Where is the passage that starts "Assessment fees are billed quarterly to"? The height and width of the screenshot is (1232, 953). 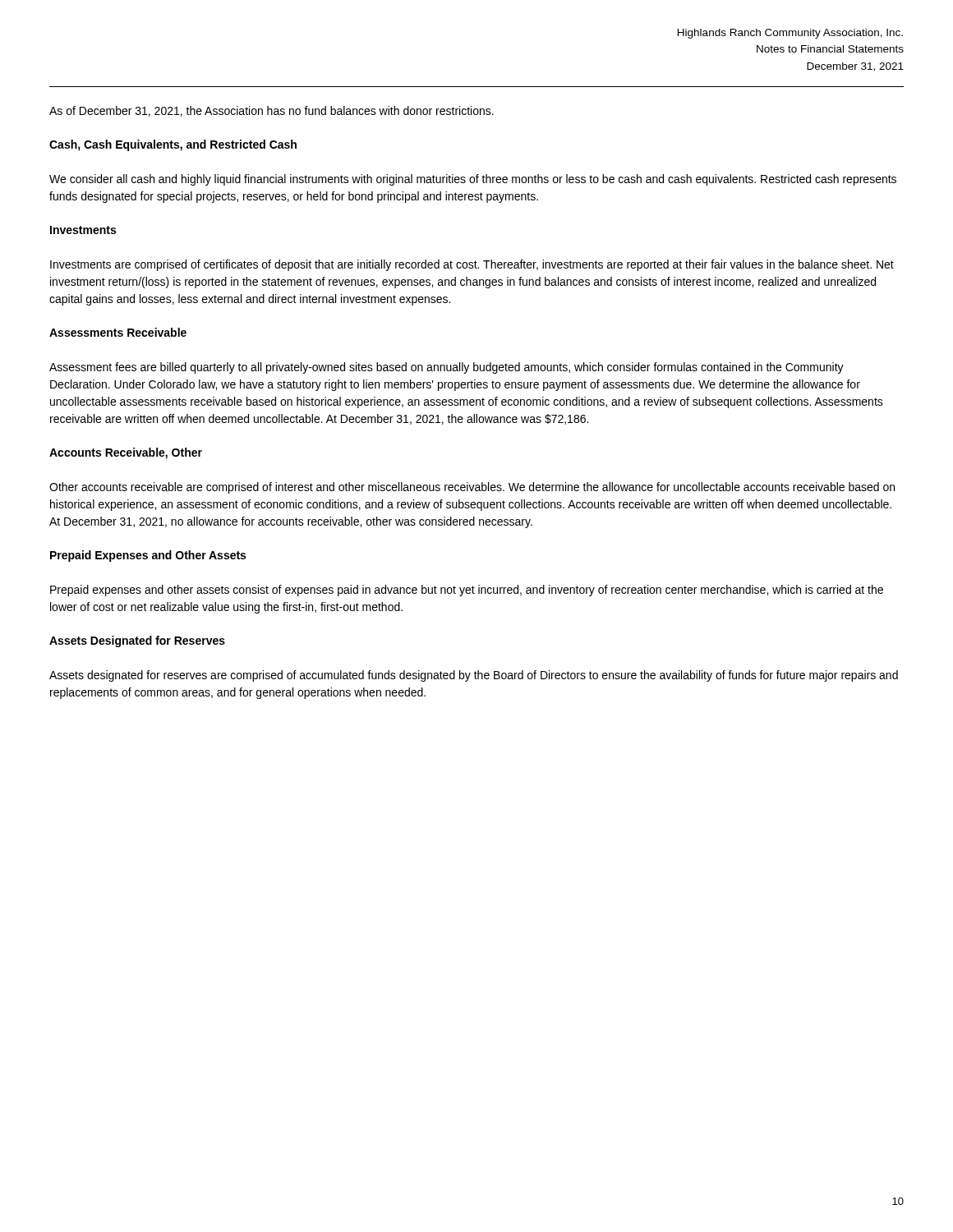coord(466,393)
